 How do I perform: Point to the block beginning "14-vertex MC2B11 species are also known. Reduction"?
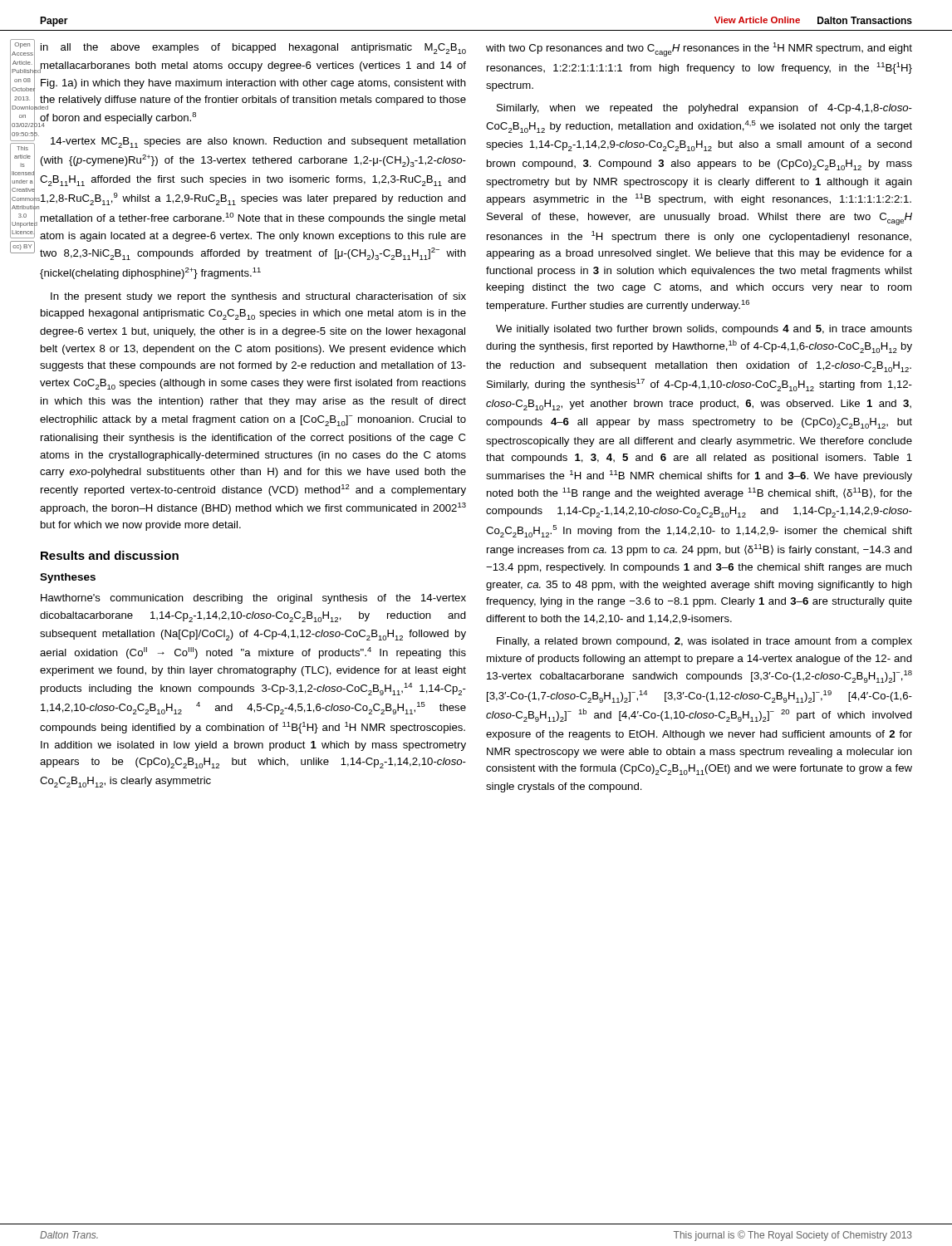pyautogui.click(x=253, y=207)
